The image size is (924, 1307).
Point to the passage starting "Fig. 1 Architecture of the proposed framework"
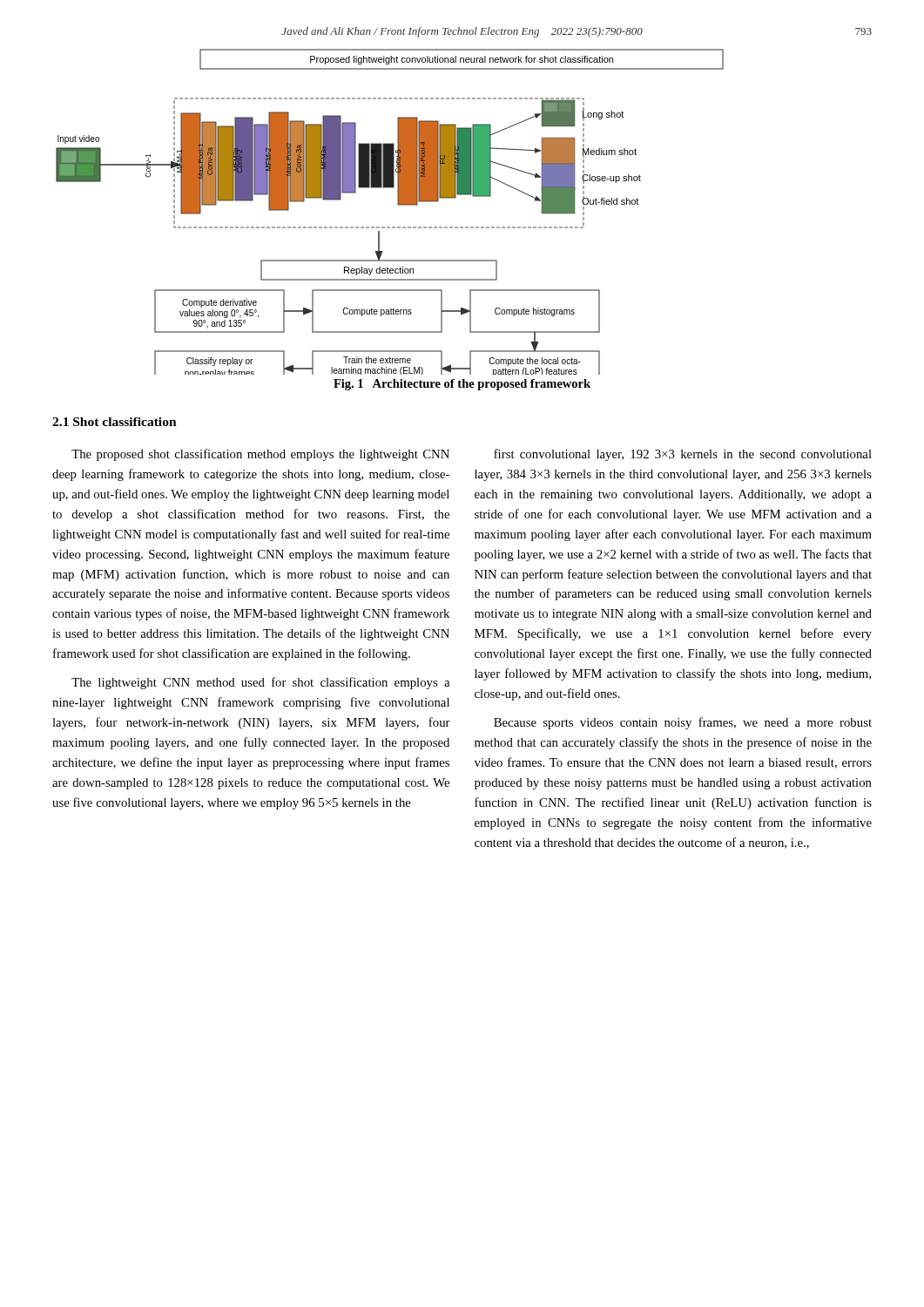[462, 383]
